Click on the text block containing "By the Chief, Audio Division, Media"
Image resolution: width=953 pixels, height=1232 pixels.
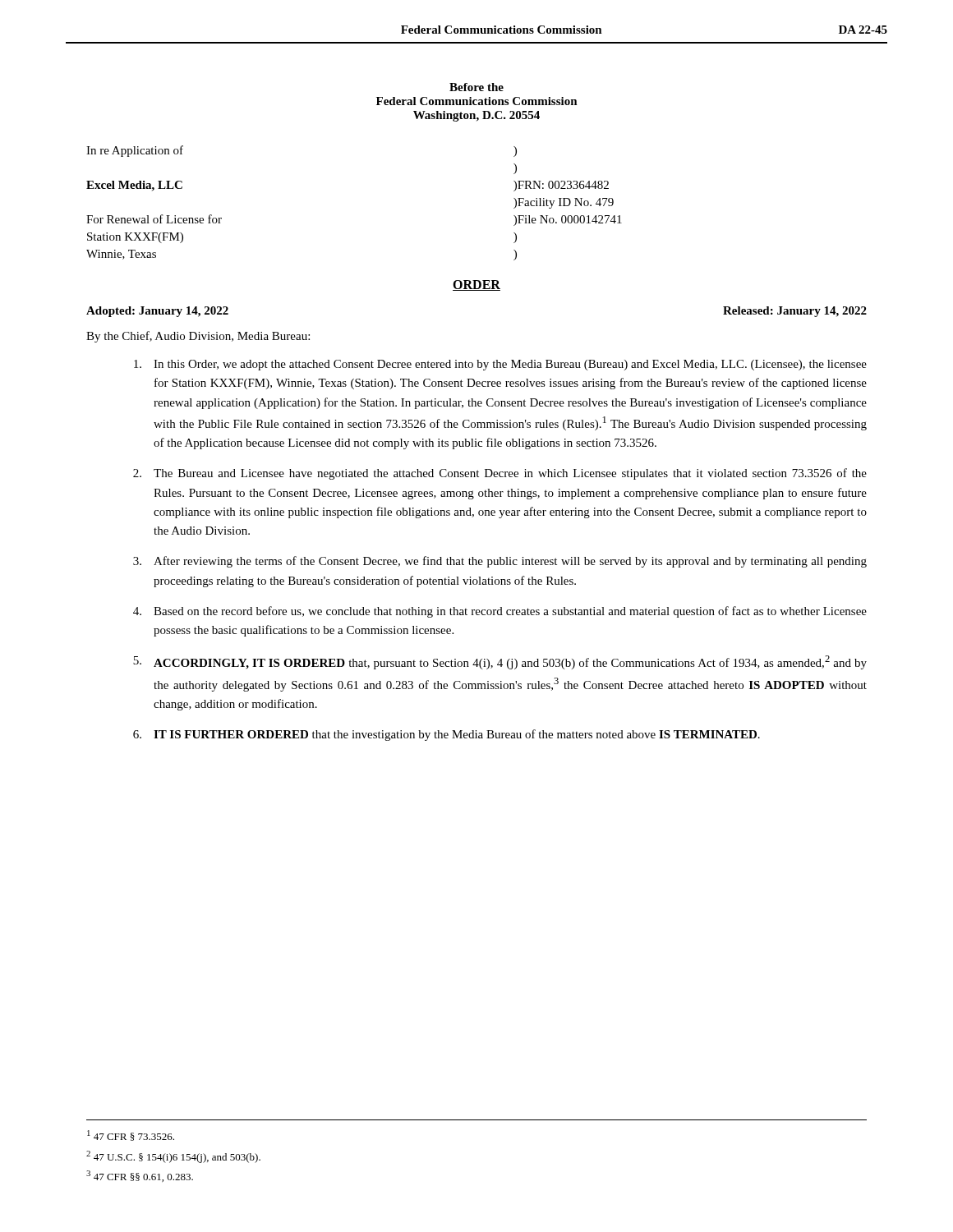coord(199,336)
